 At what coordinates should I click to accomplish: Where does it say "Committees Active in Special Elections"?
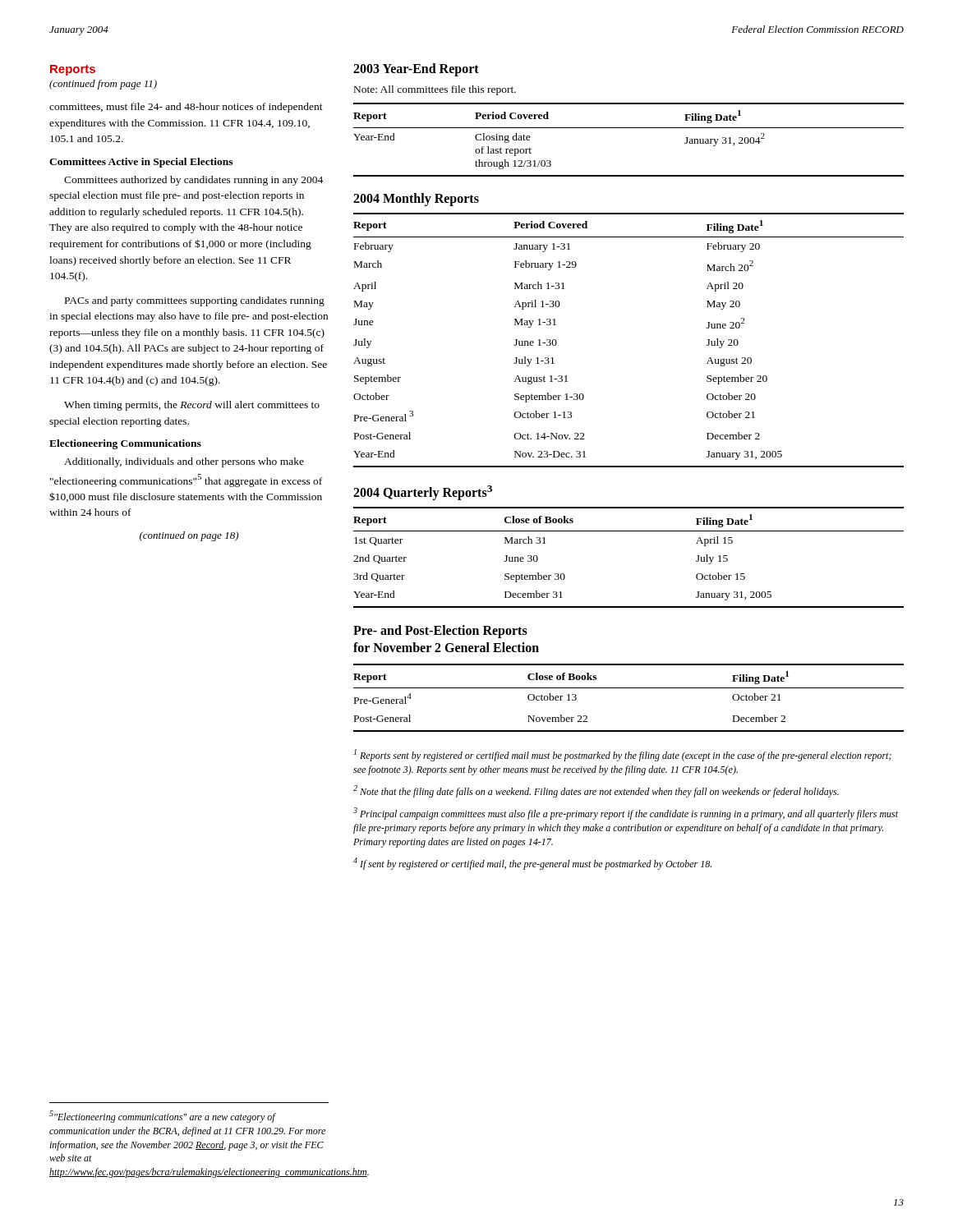141,161
